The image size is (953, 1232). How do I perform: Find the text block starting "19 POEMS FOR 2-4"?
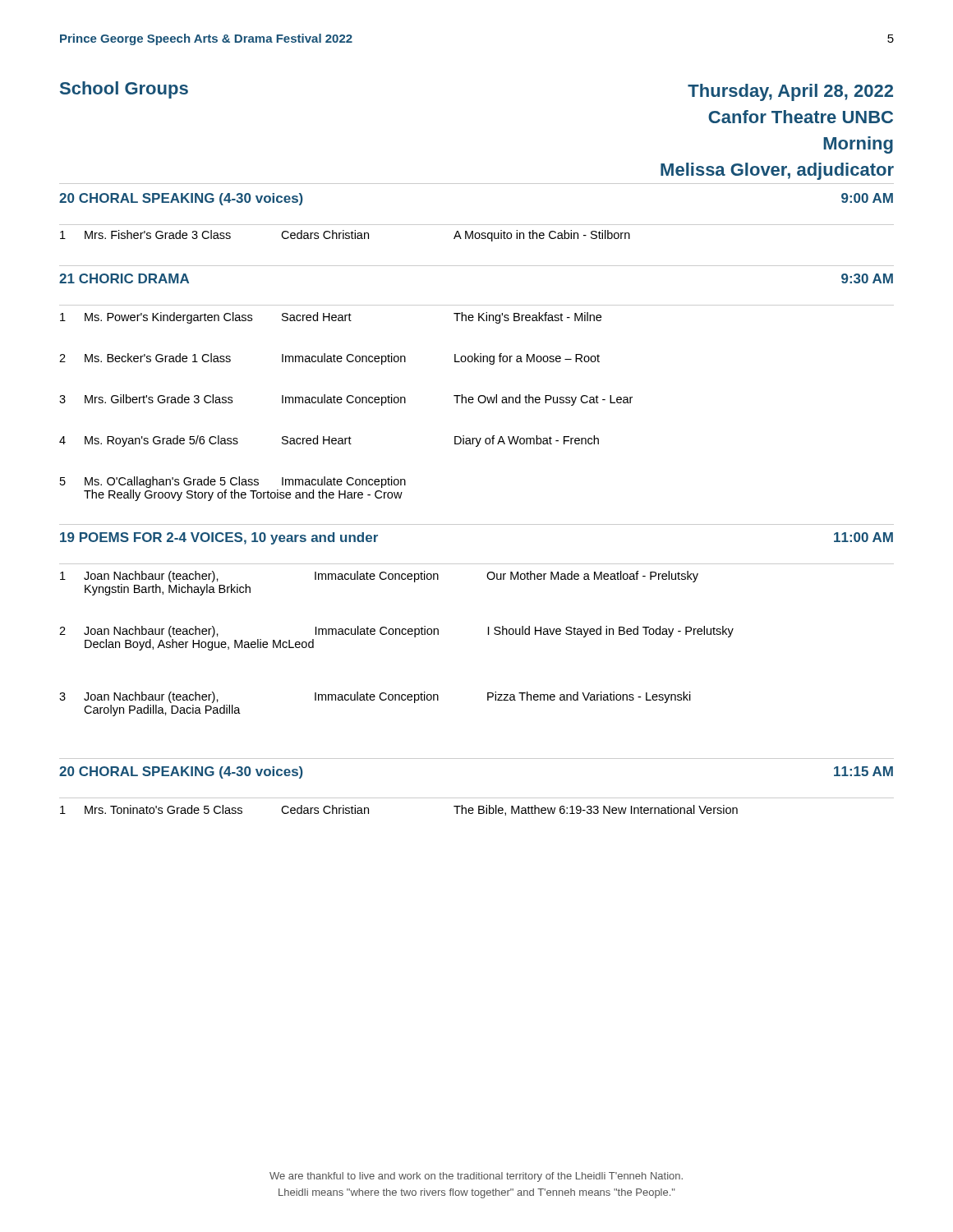click(217, 538)
